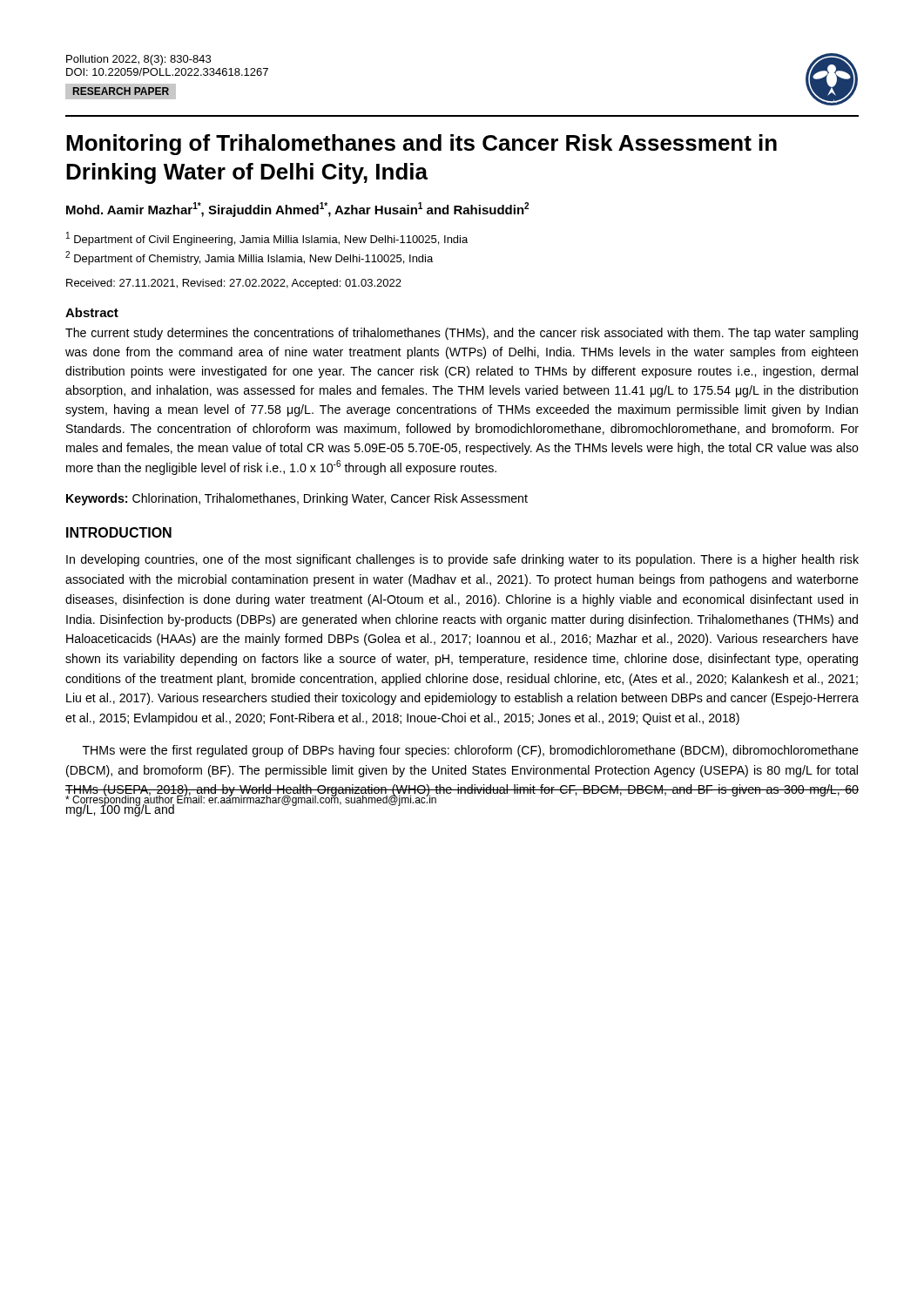Click on the passage starting "Monitoring of Trihalomethanes and its Cancer"
924x1307 pixels.
pyautogui.click(x=422, y=157)
